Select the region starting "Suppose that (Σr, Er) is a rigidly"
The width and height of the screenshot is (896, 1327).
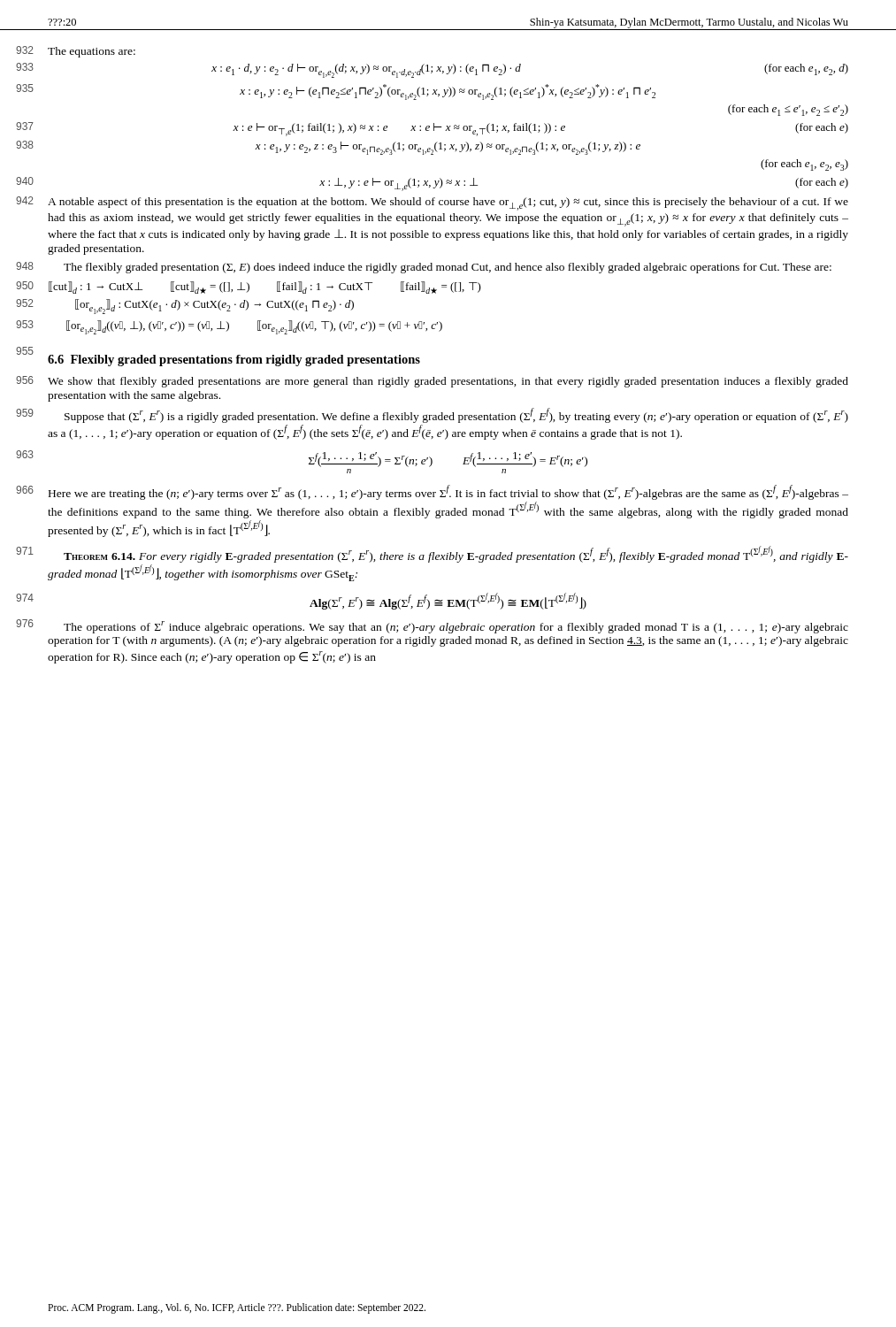click(x=448, y=423)
